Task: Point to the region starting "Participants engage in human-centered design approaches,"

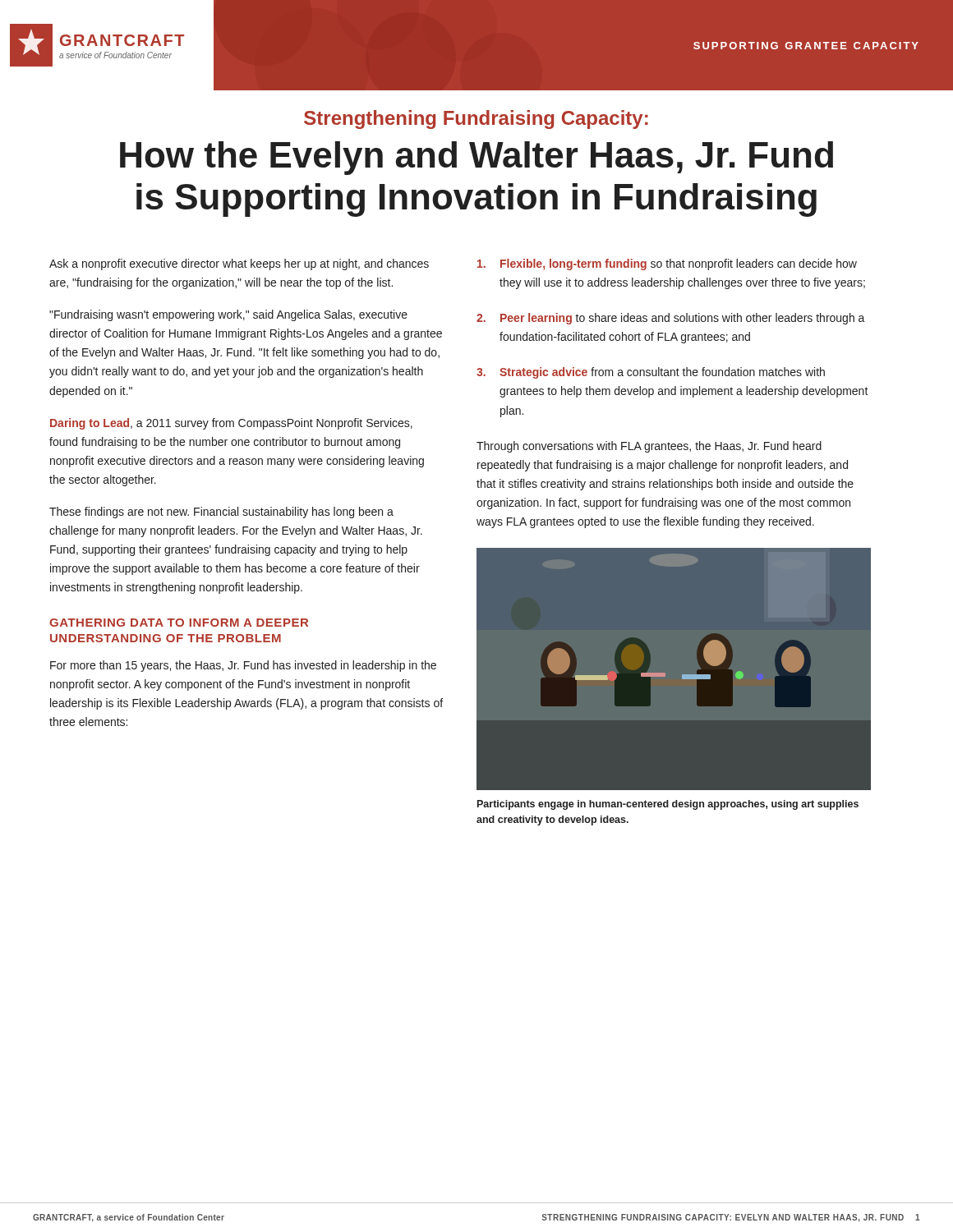Action: (x=668, y=812)
